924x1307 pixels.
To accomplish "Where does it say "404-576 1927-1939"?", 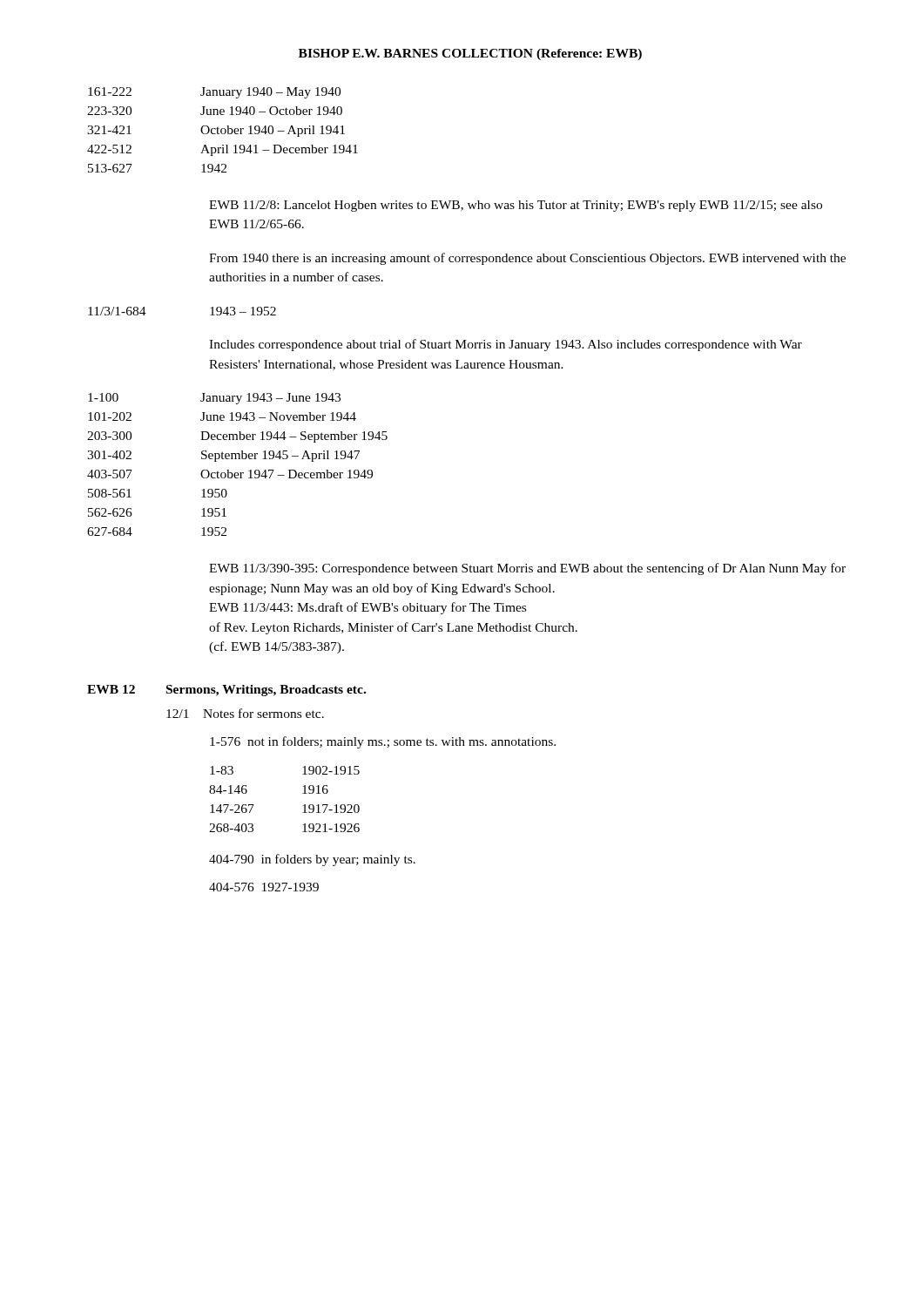I will (x=264, y=887).
